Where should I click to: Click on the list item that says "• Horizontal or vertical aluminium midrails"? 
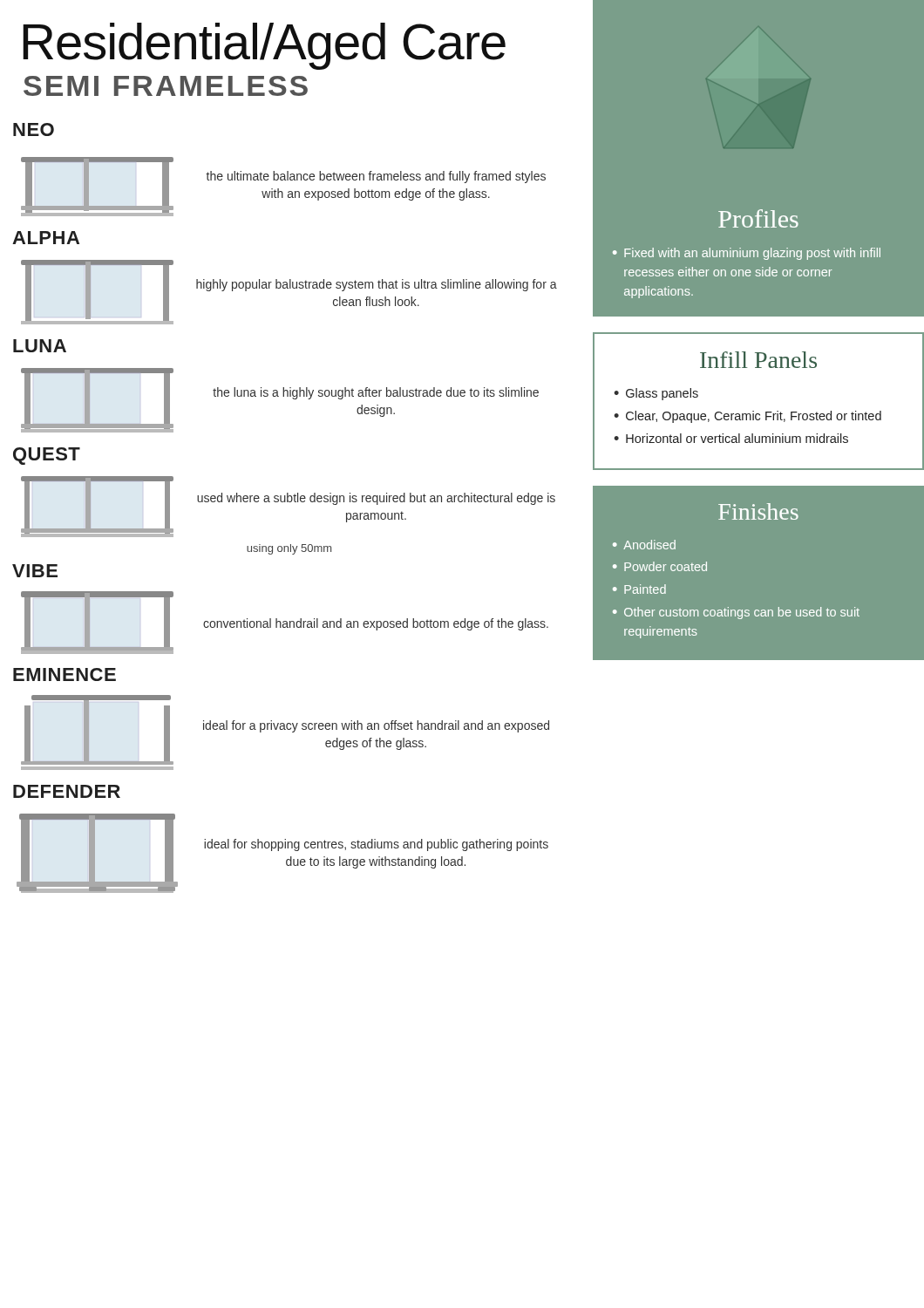point(731,439)
